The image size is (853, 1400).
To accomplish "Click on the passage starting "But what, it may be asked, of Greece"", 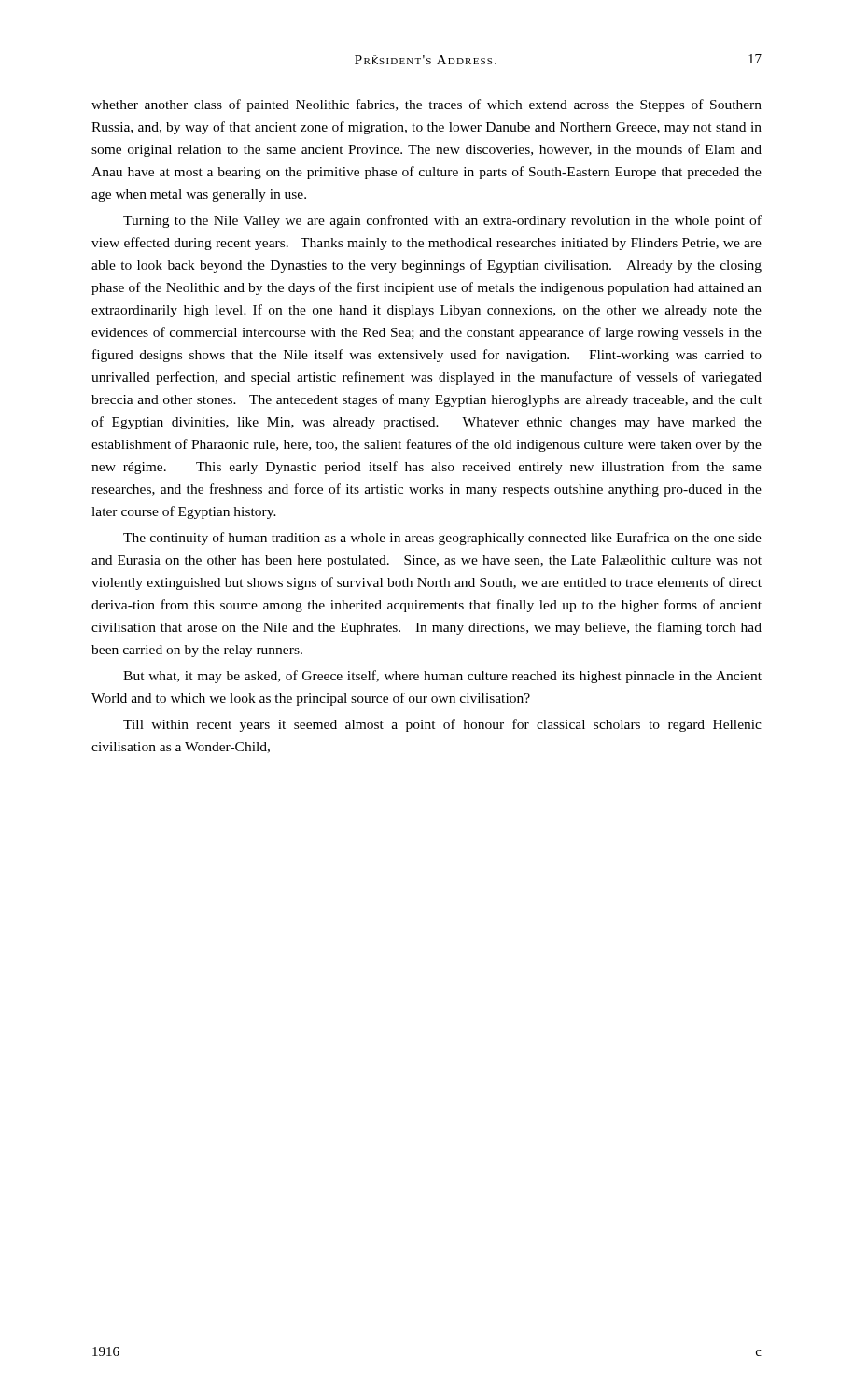I will tap(426, 687).
